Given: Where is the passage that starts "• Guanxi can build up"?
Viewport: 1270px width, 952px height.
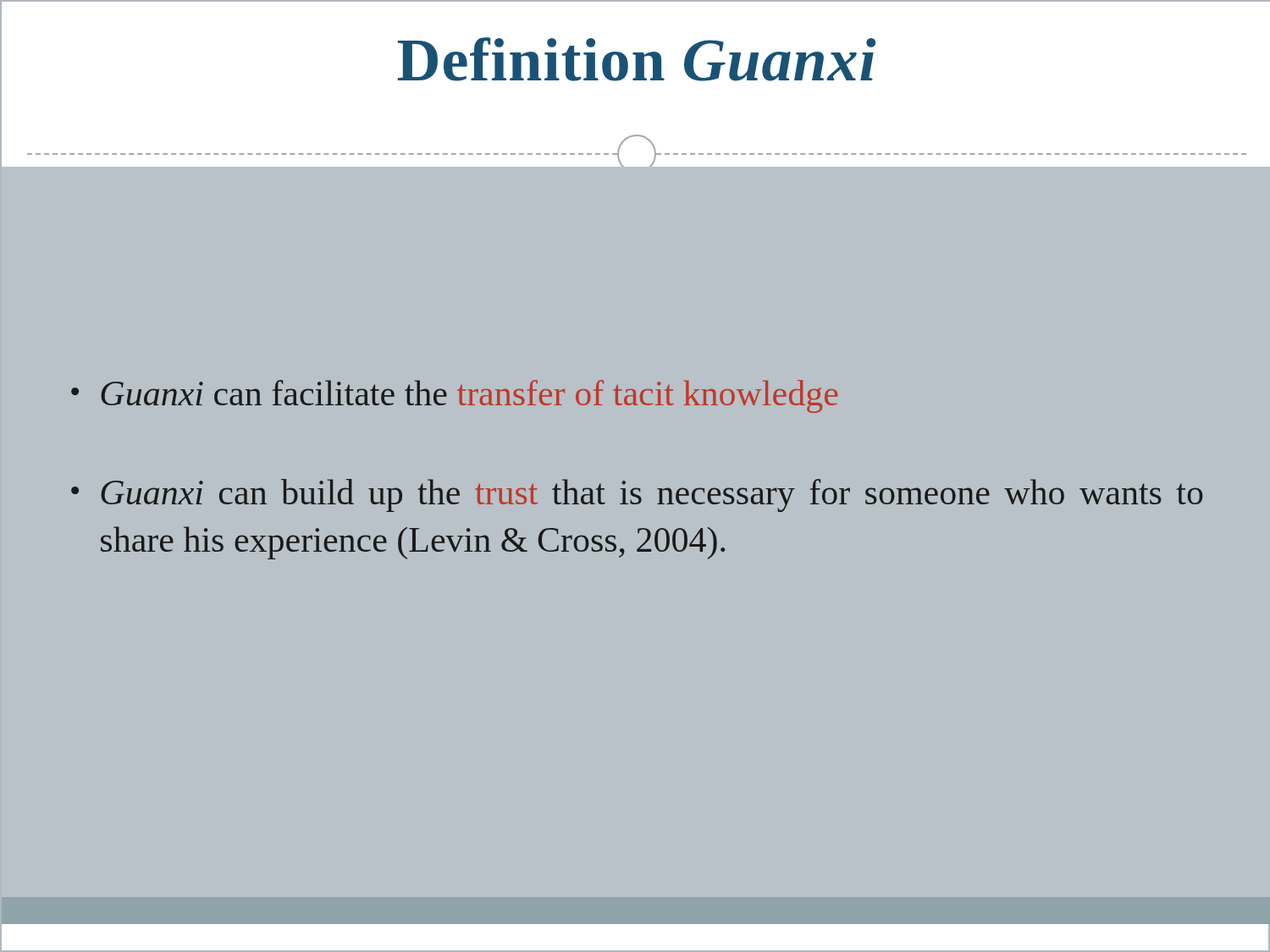Looking at the screenshot, I should pos(637,517).
